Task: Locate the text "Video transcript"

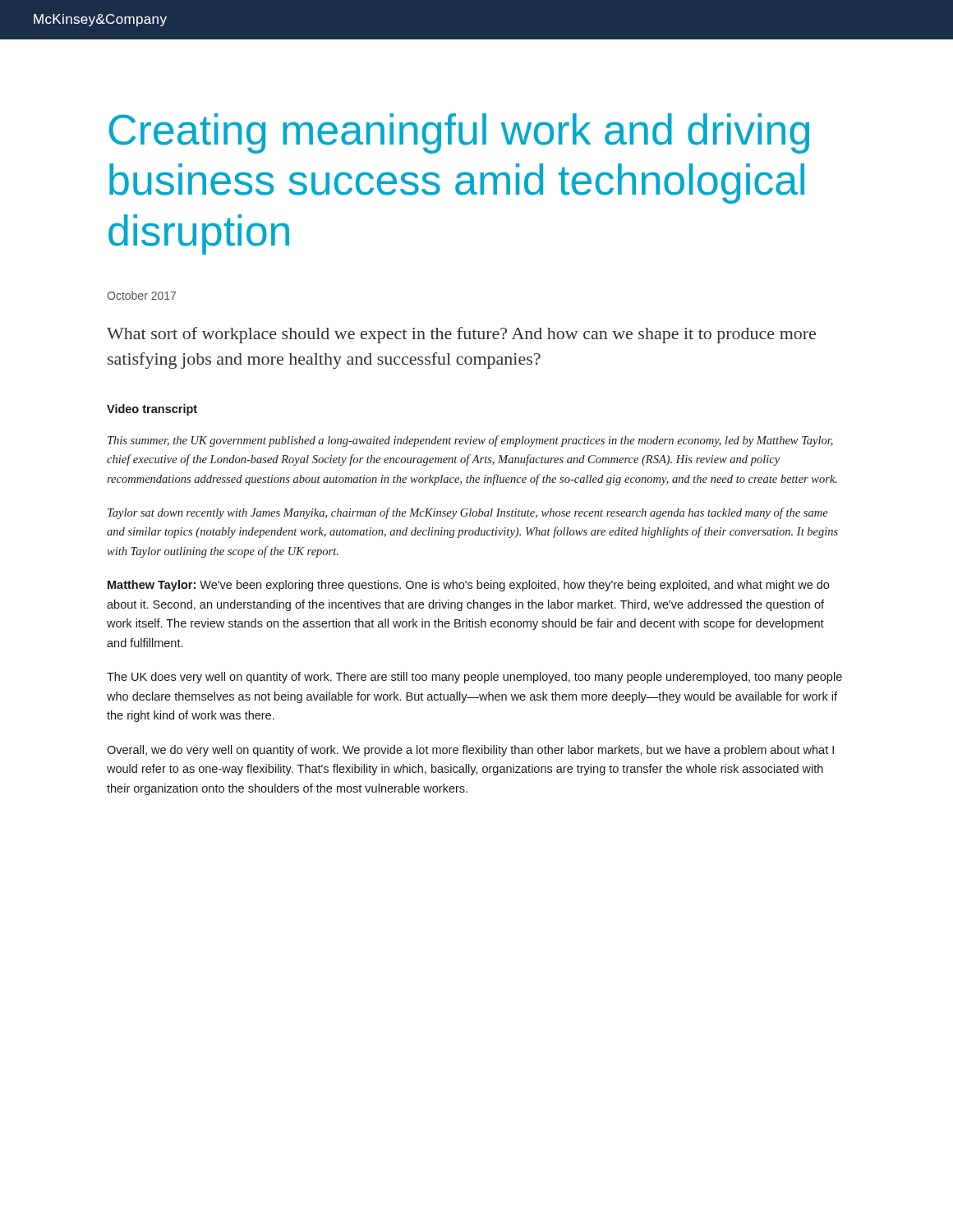Action: tap(152, 409)
